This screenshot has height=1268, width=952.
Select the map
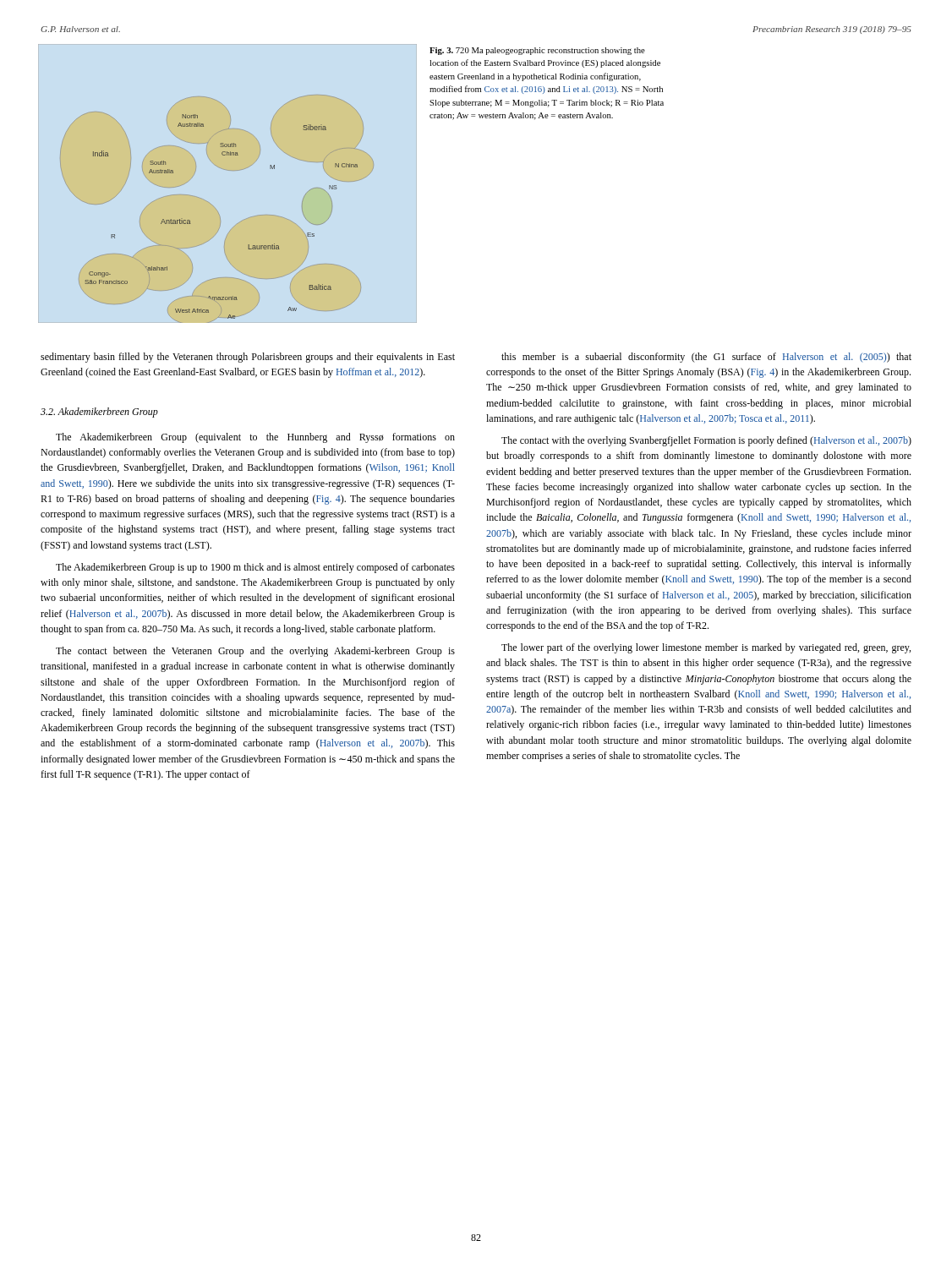[x=227, y=183]
